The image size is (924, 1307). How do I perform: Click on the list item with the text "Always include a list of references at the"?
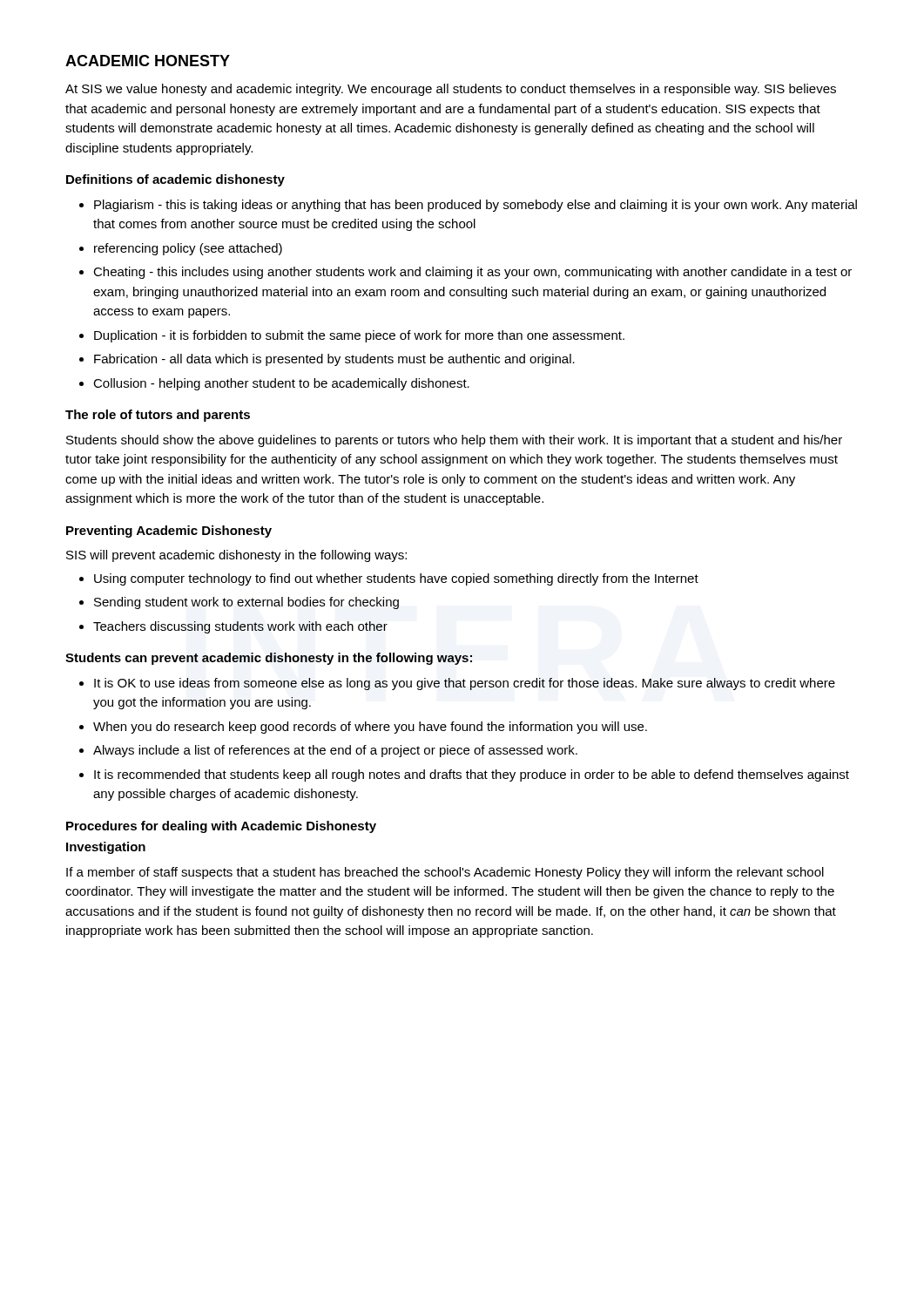[462, 750]
